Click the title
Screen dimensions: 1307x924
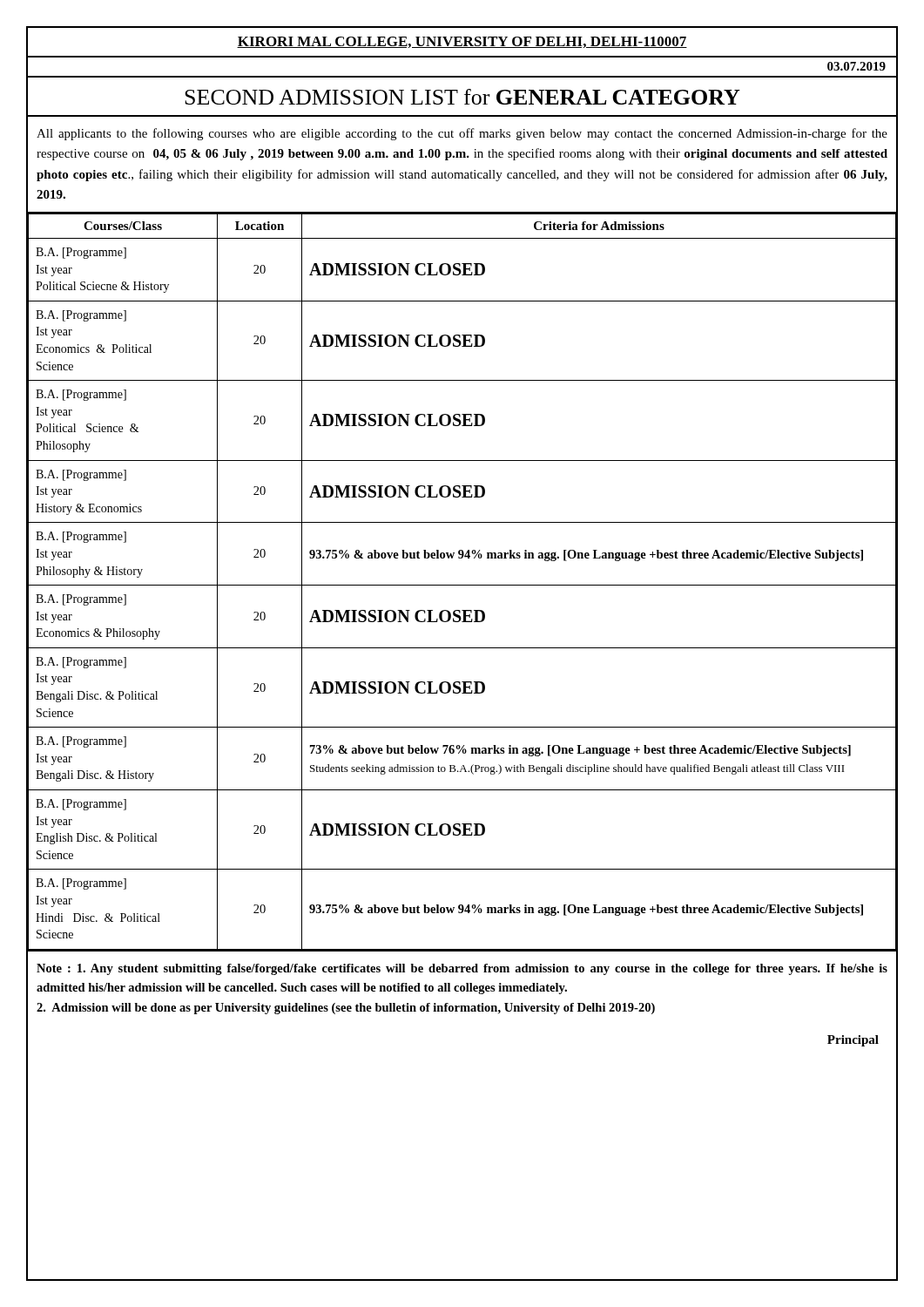(x=462, y=97)
